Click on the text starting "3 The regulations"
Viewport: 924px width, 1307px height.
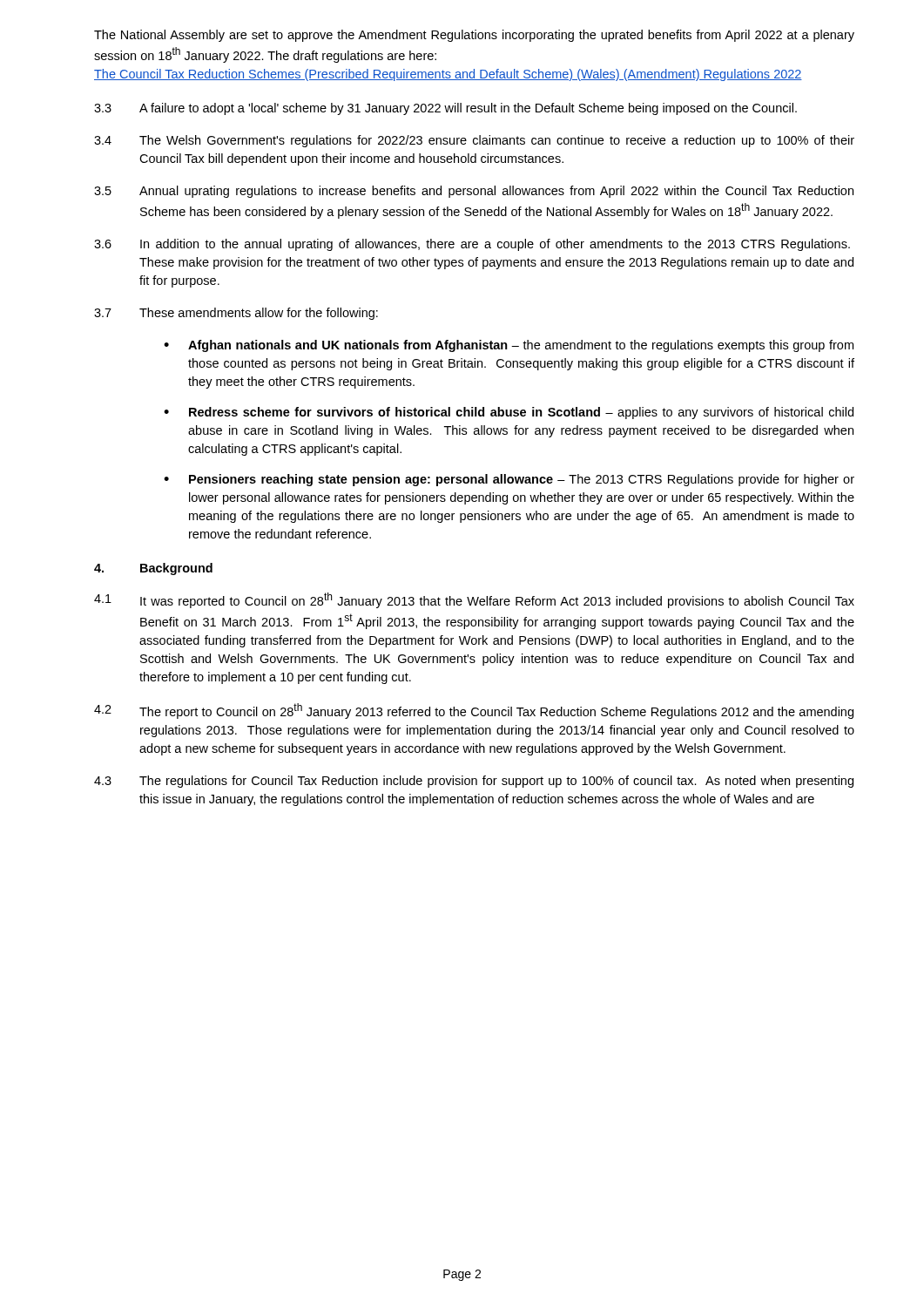[x=474, y=790]
